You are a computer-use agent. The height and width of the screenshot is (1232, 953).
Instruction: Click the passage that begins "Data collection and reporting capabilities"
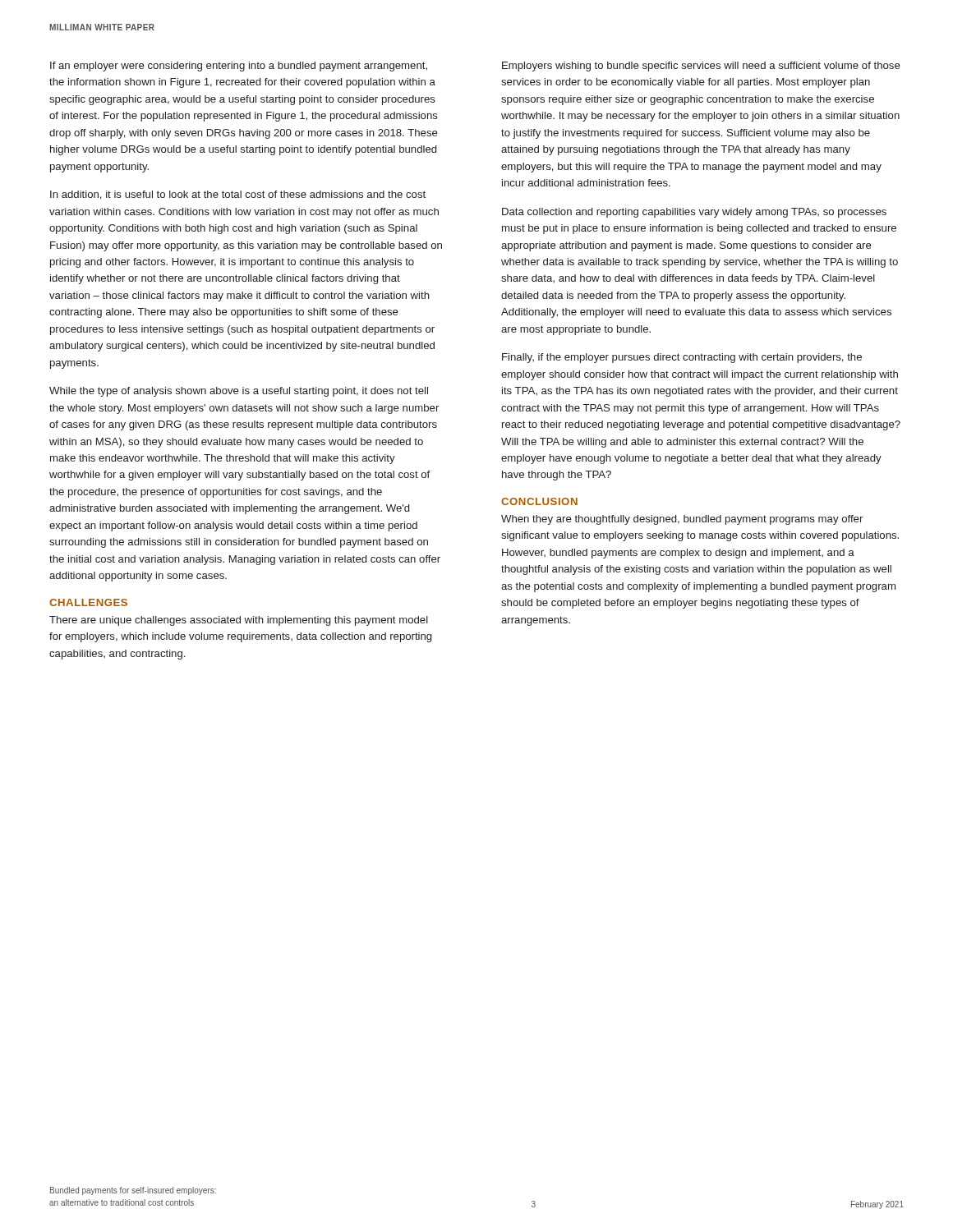700,270
